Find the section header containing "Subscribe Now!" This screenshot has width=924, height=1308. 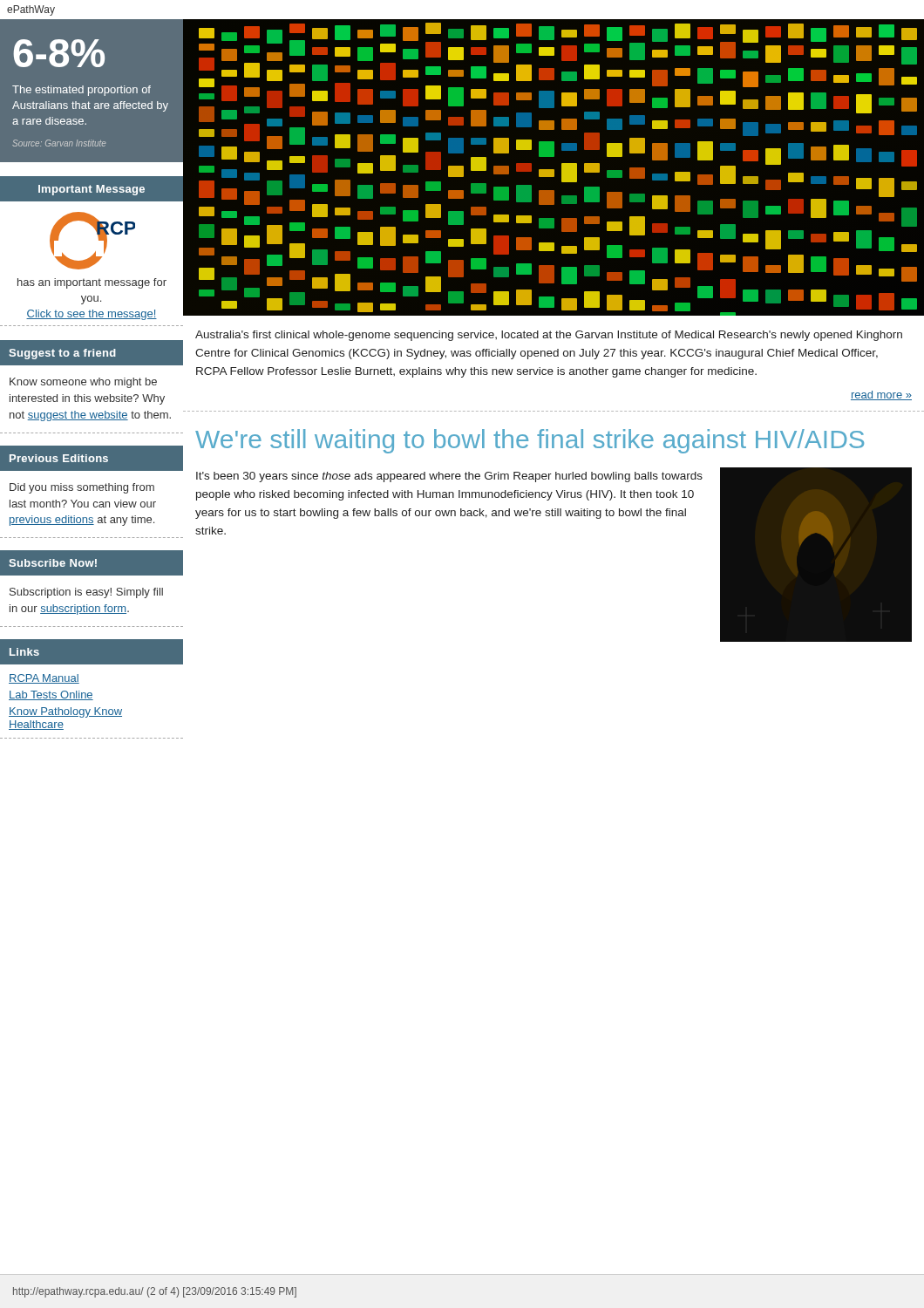pyautogui.click(x=53, y=563)
